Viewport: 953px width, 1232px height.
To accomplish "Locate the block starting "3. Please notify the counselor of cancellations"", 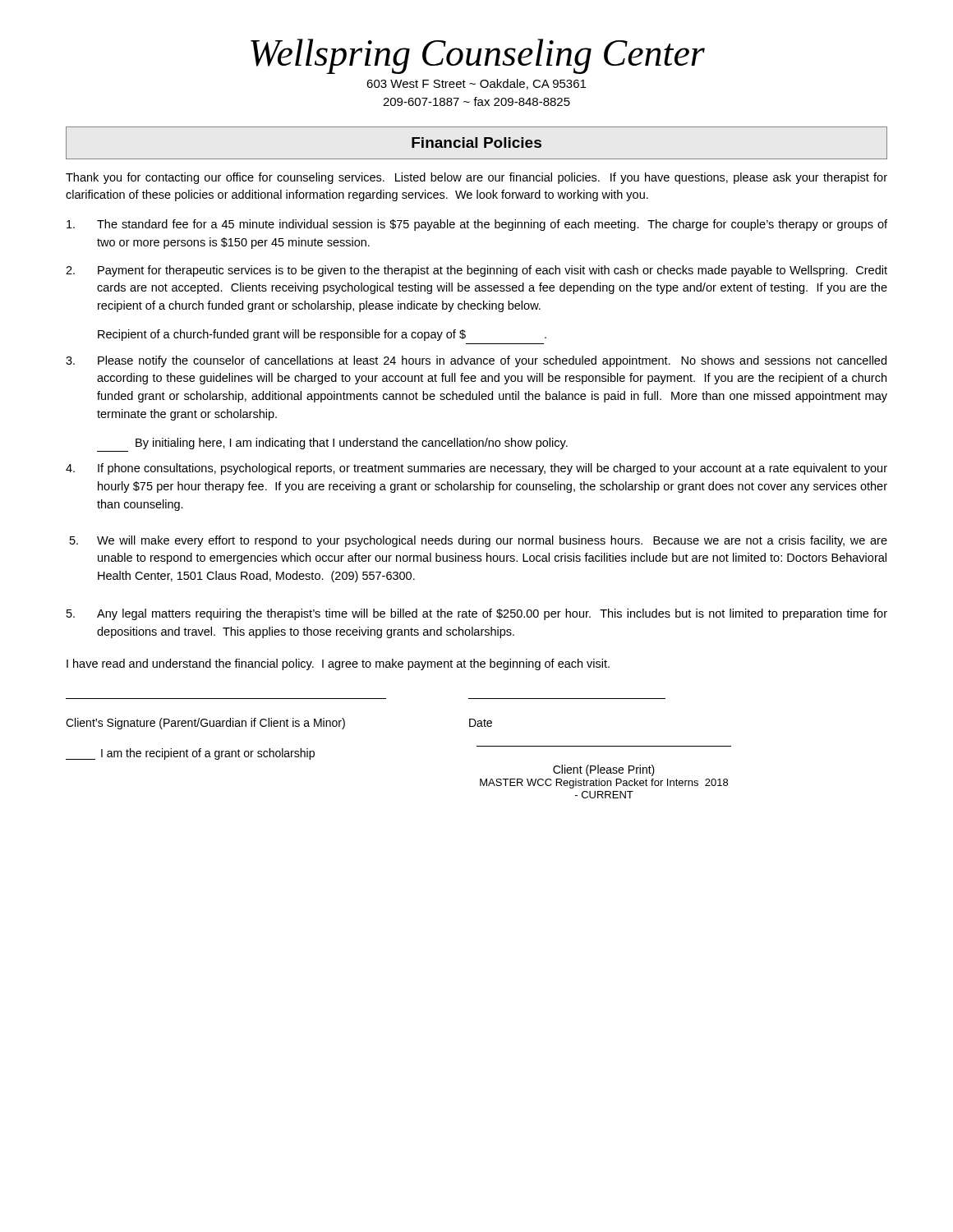I will 476,388.
